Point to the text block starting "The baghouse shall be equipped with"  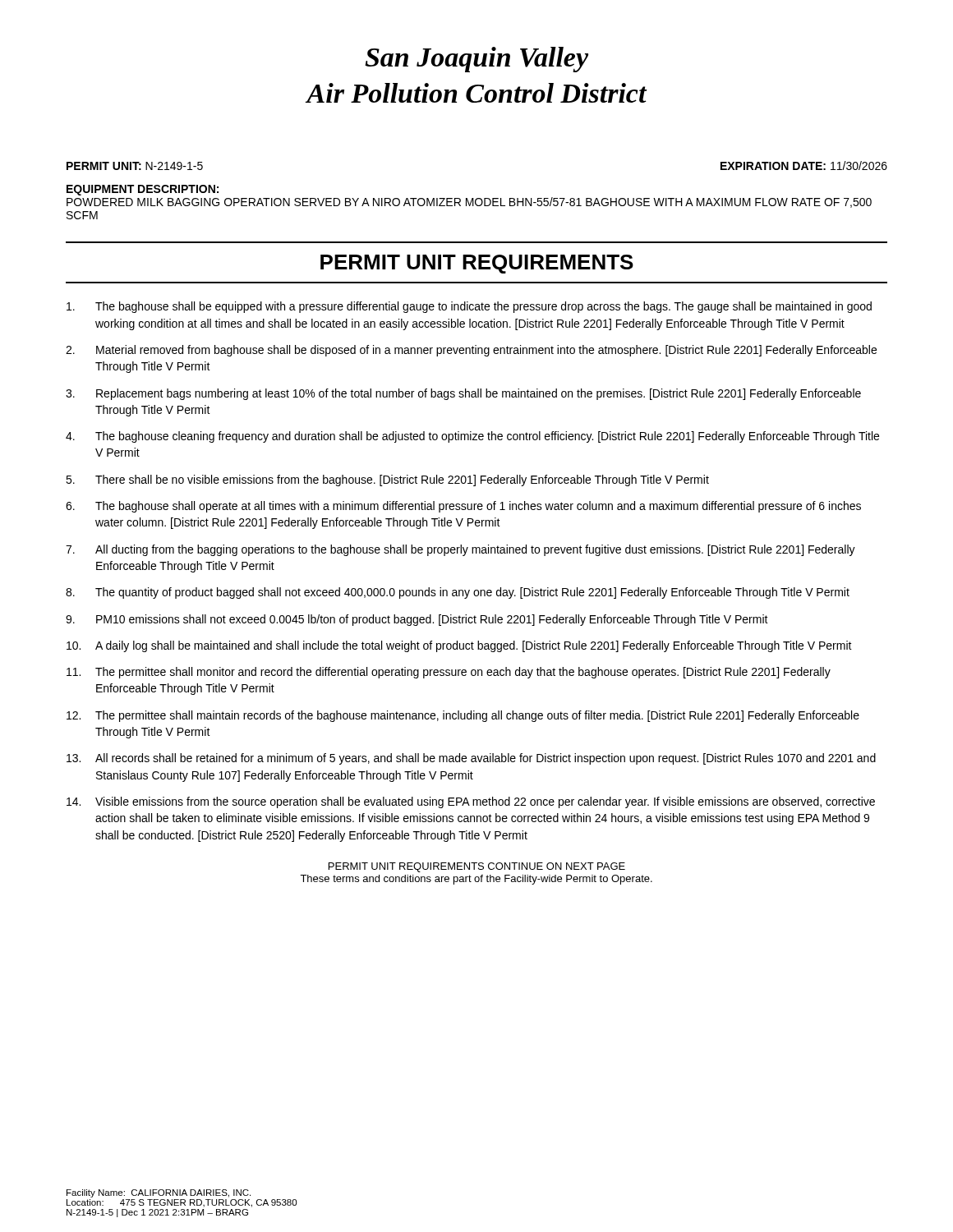(476, 315)
